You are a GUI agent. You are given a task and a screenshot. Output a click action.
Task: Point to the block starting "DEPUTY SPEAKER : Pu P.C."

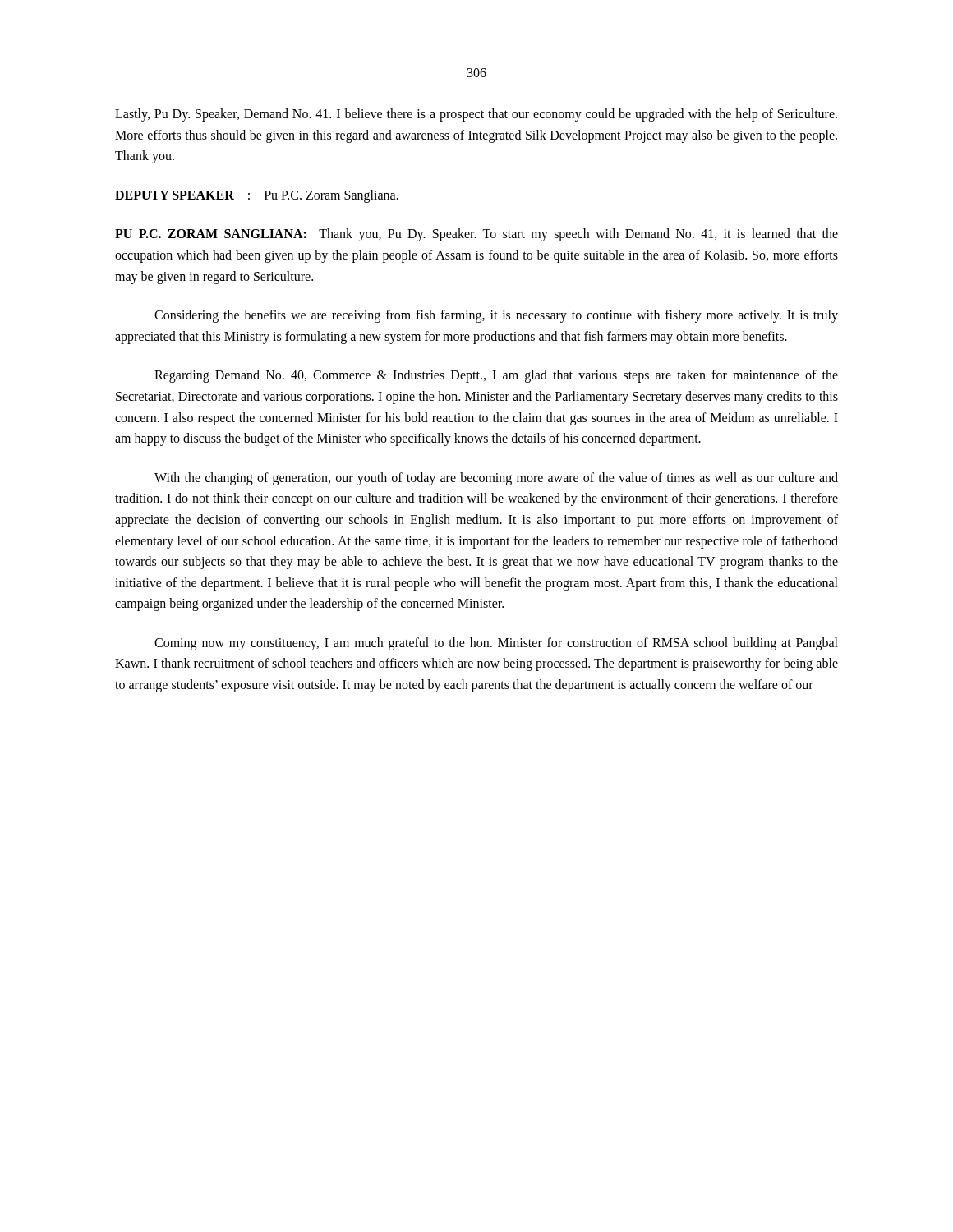(257, 195)
